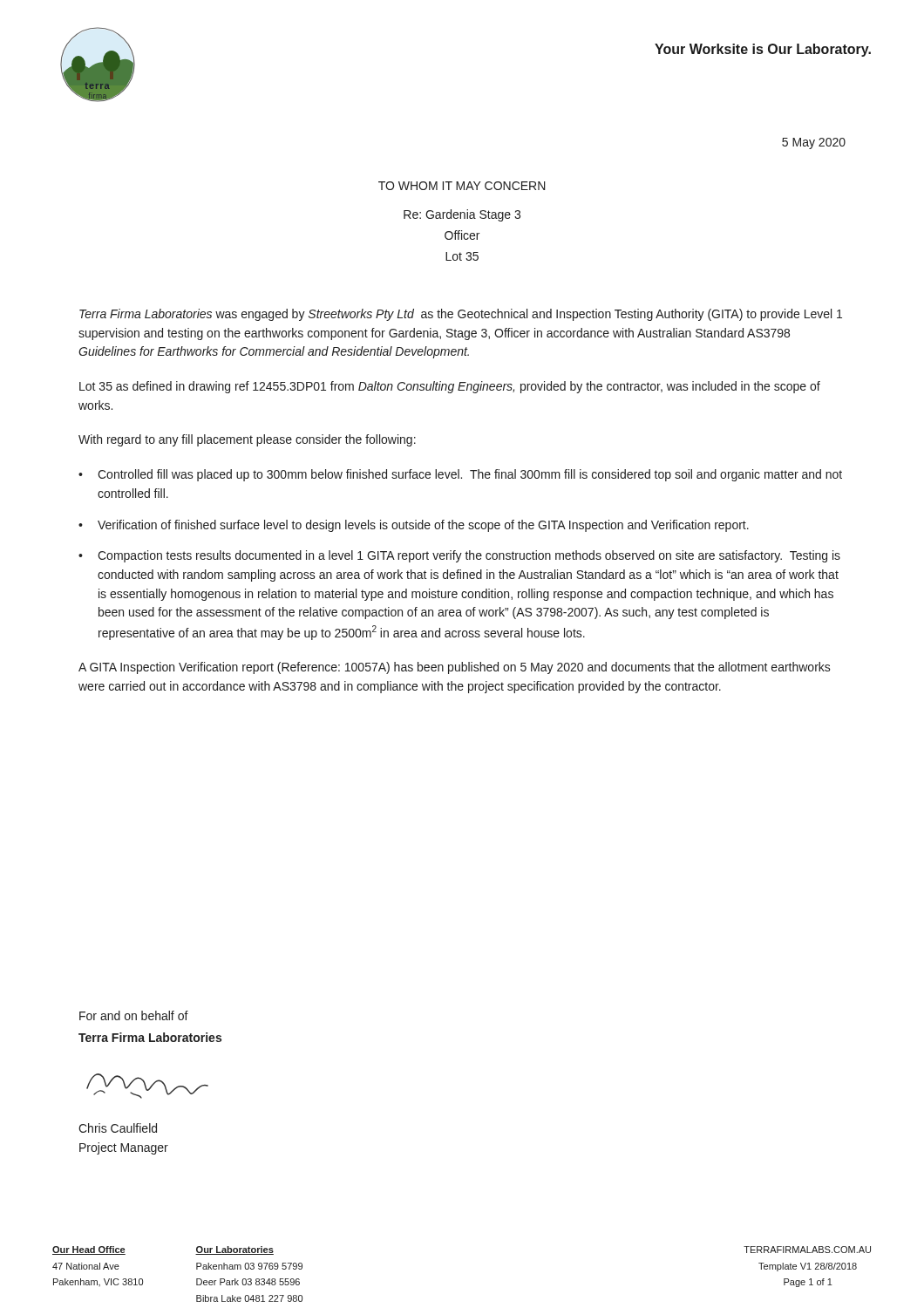Screen dimensions: 1308x924
Task: Find the block on this page that starts "For and on"
Action: click(150, 1027)
